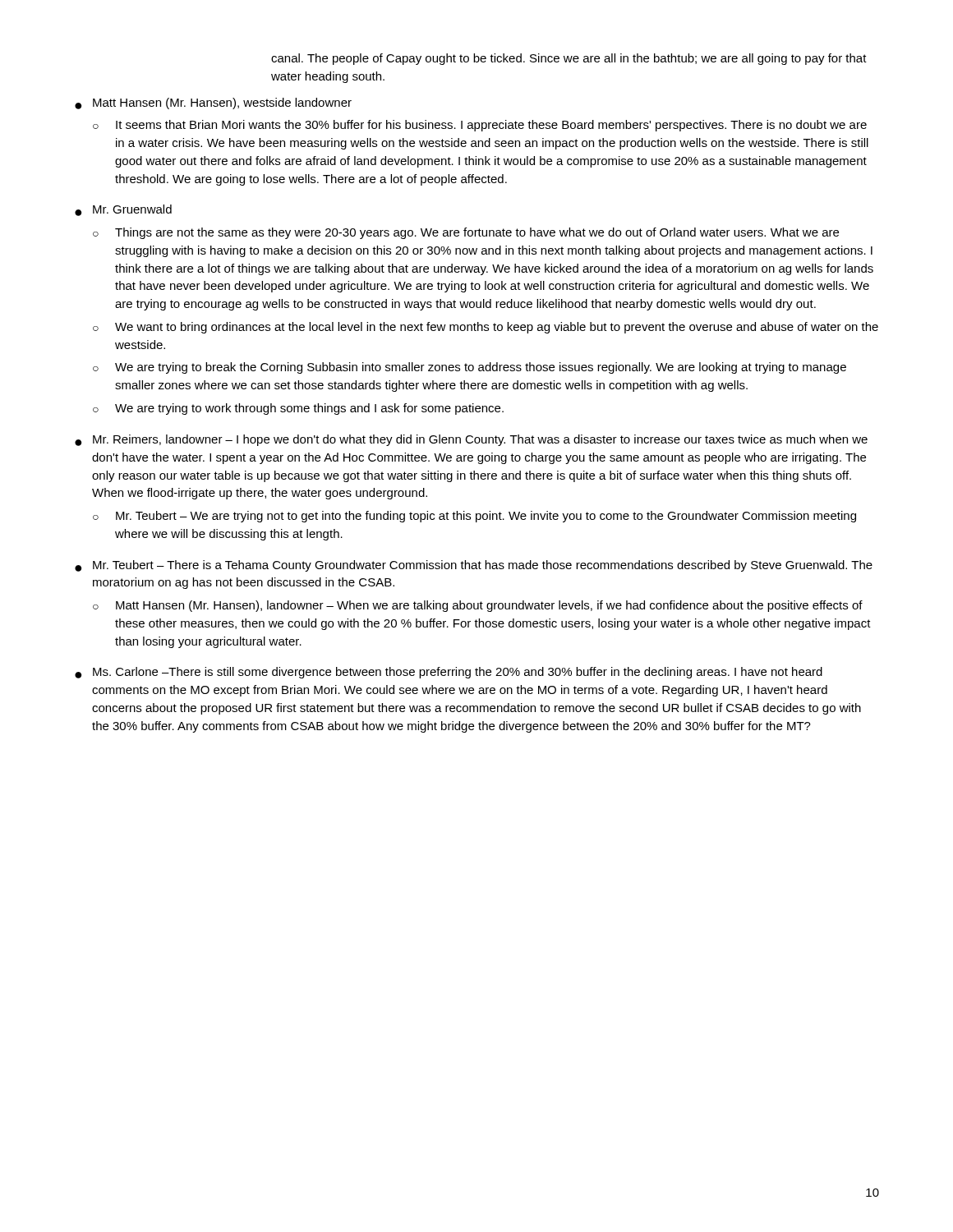
Task: Point to the region starting "○ We want to bring"
Action: coord(486,335)
